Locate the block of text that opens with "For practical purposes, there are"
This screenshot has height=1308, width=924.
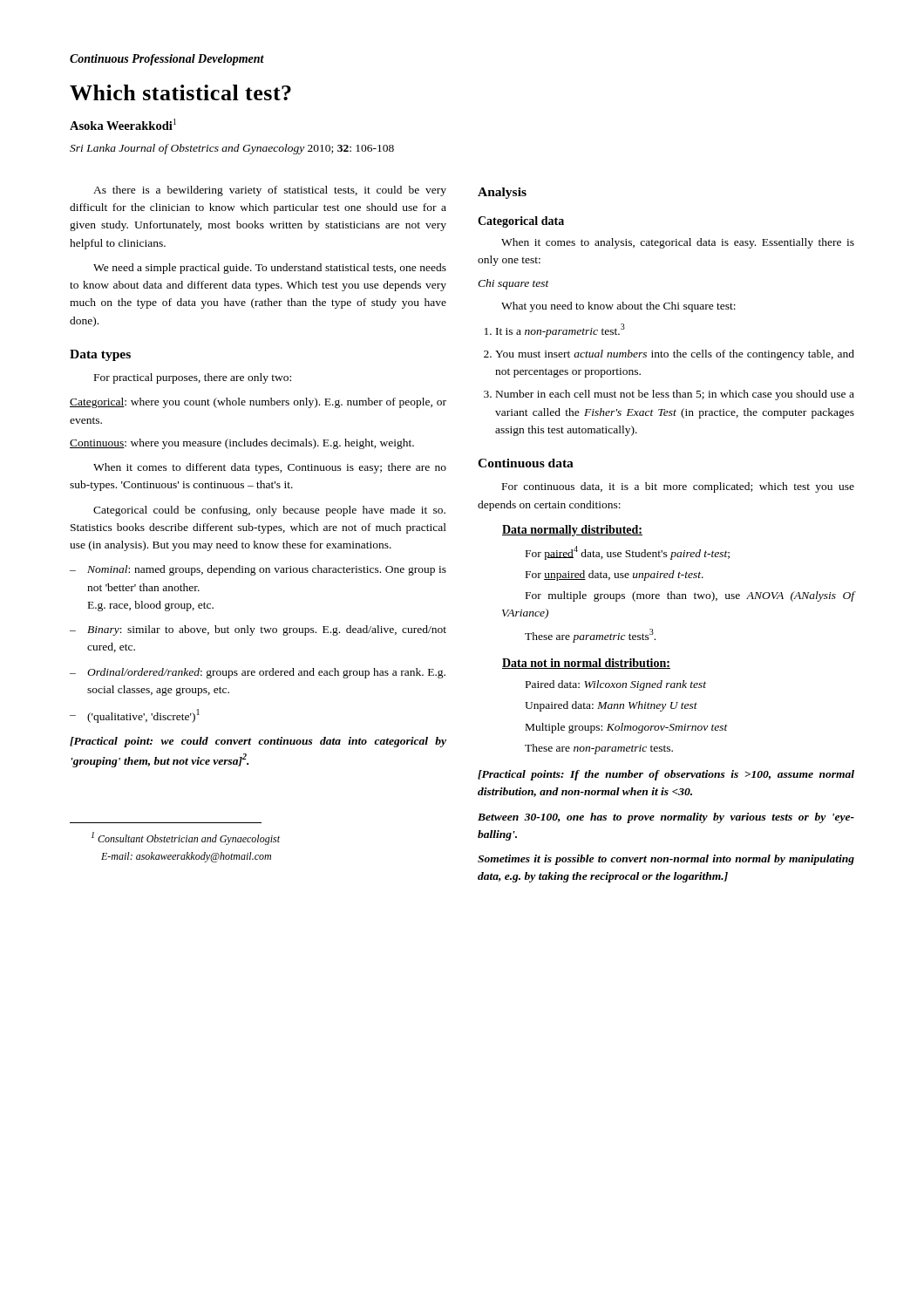(258, 378)
